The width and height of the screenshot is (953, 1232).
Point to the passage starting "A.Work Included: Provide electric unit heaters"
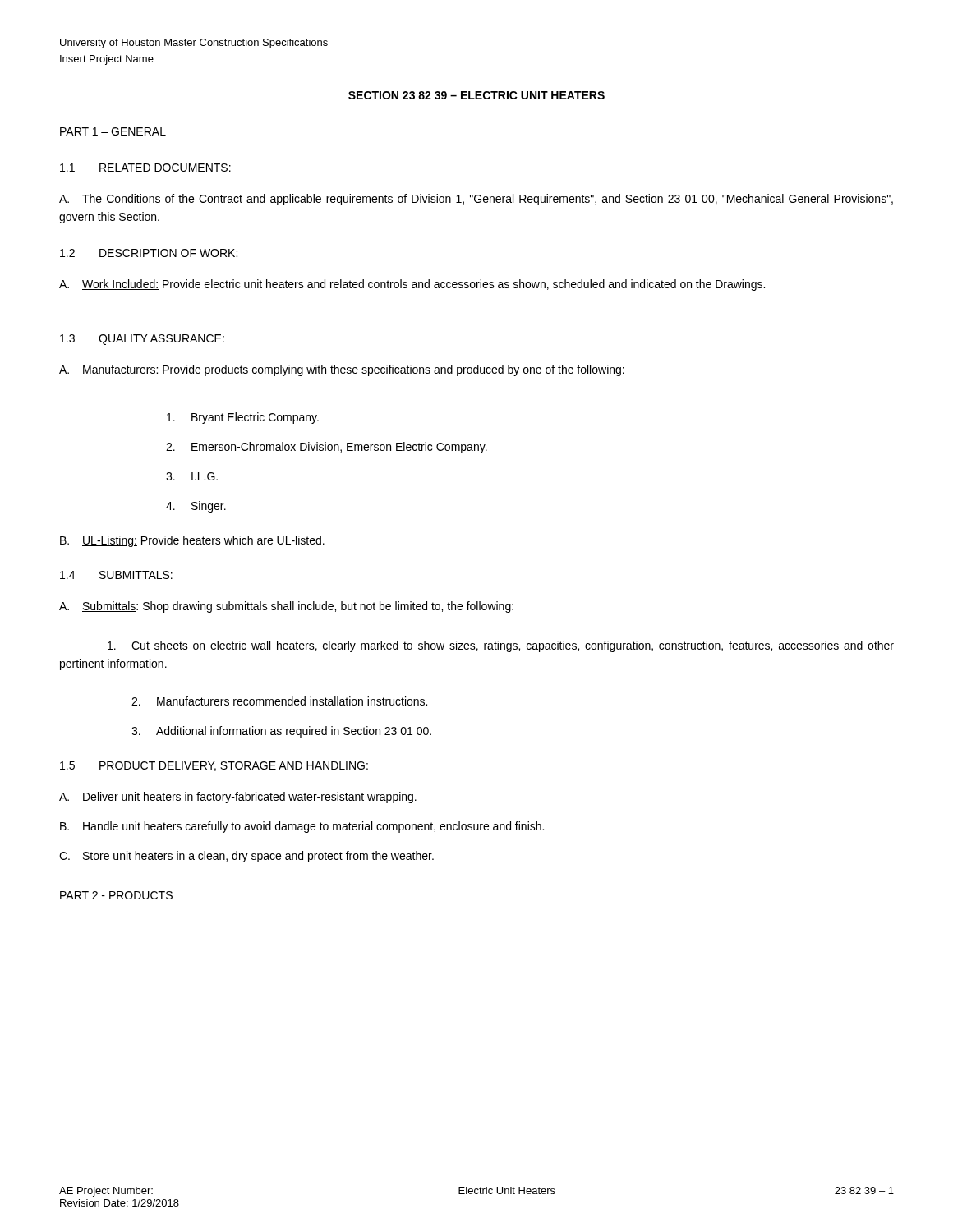pyautogui.click(x=413, y=285)
